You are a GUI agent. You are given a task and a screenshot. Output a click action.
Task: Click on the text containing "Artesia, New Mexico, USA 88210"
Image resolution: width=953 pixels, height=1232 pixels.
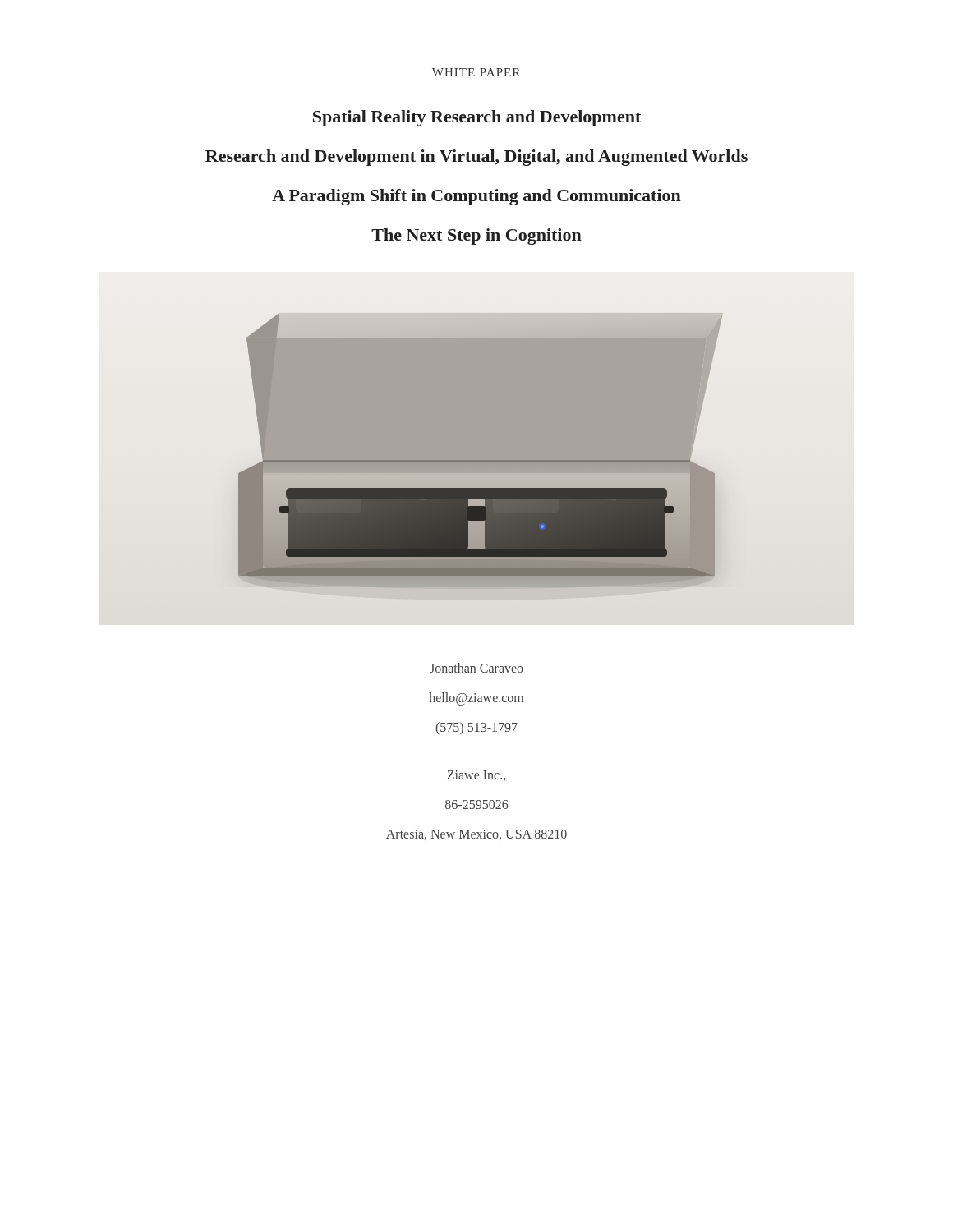476,834
